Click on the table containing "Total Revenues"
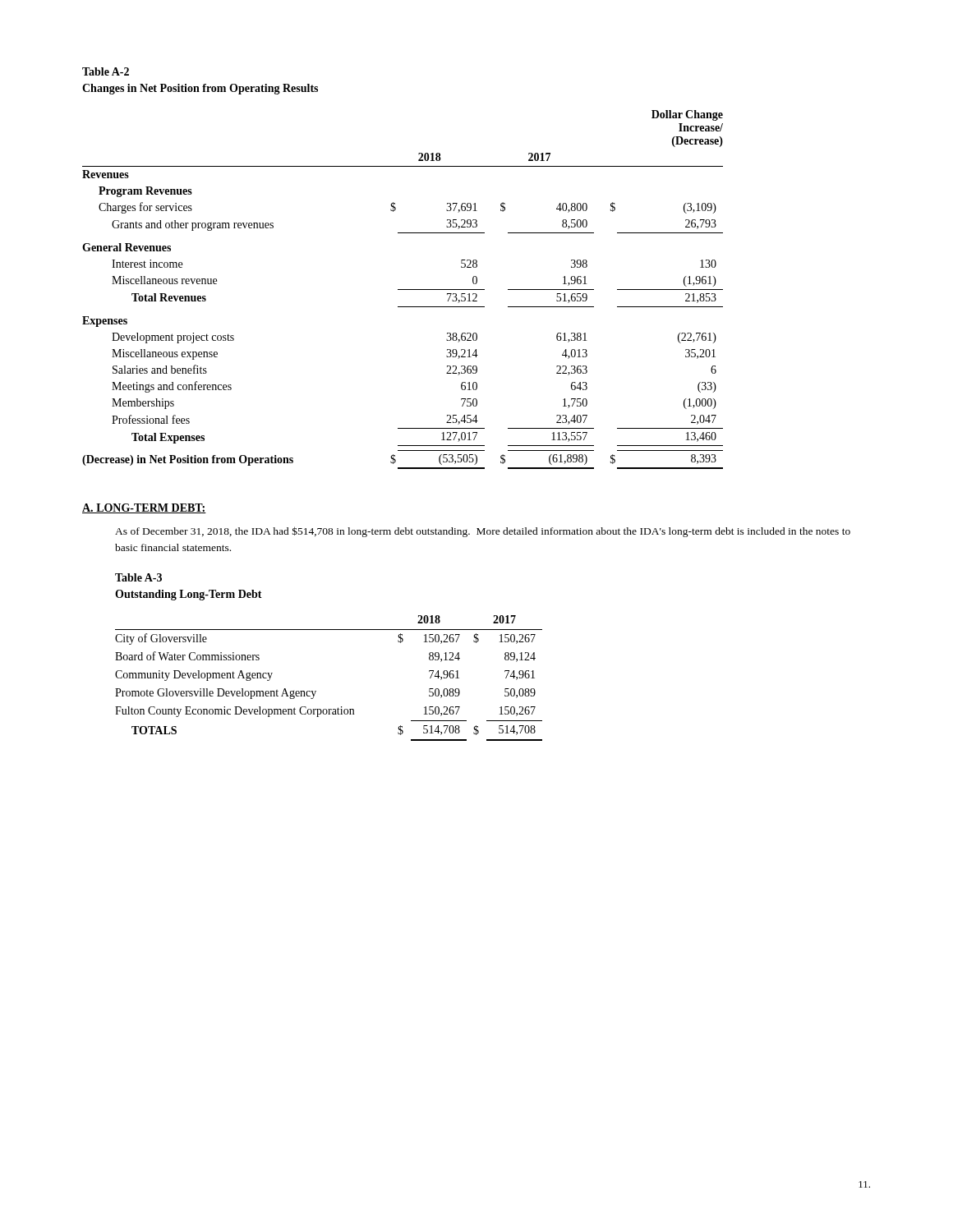The height and width of the screenshot is (1232, 953). click(476, 288)
